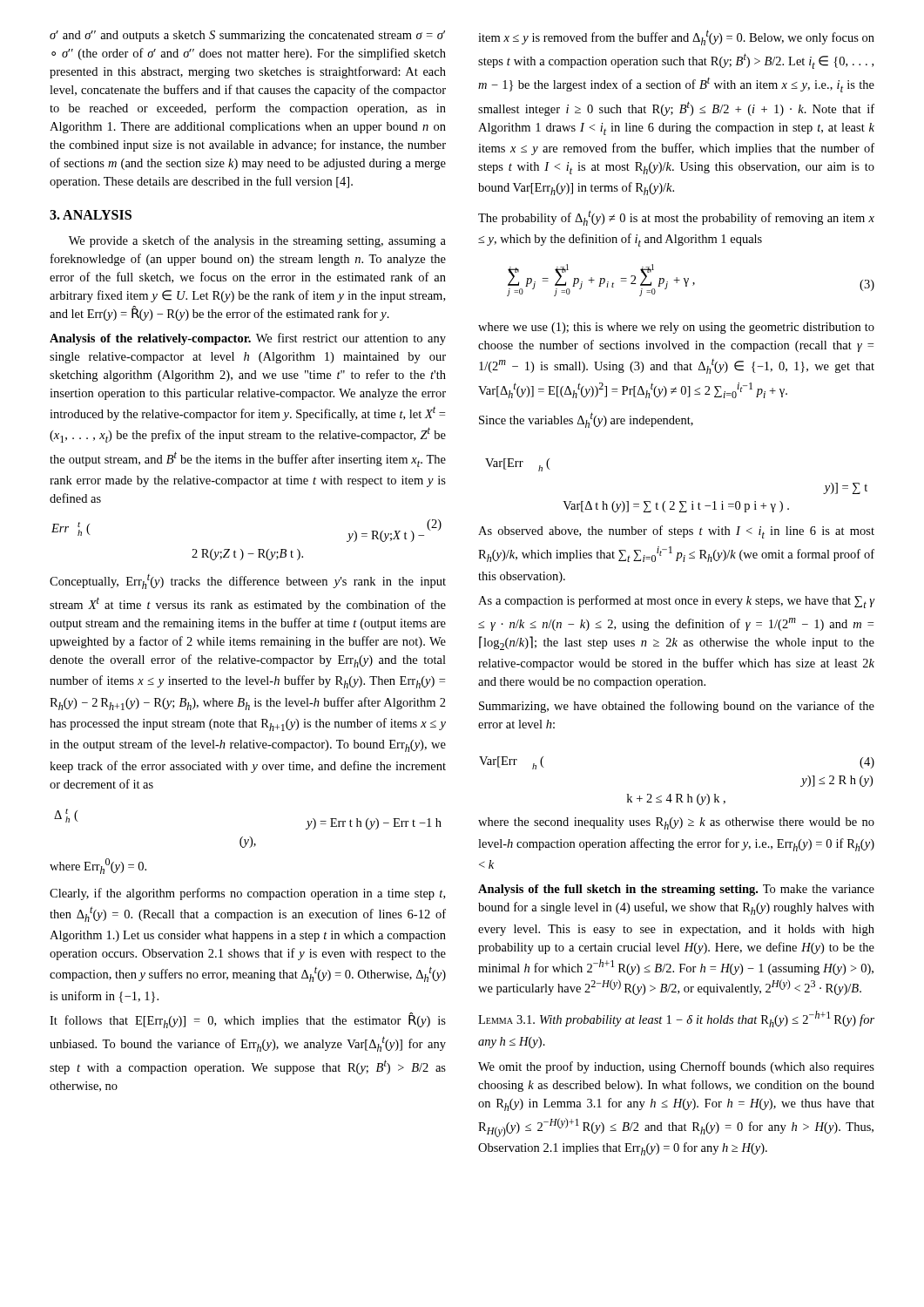The height and width of the screenshot is (1307, 924).
Task: Click the passage that begins "σ′ and σ′′"
Action: (x=248, y=109)
